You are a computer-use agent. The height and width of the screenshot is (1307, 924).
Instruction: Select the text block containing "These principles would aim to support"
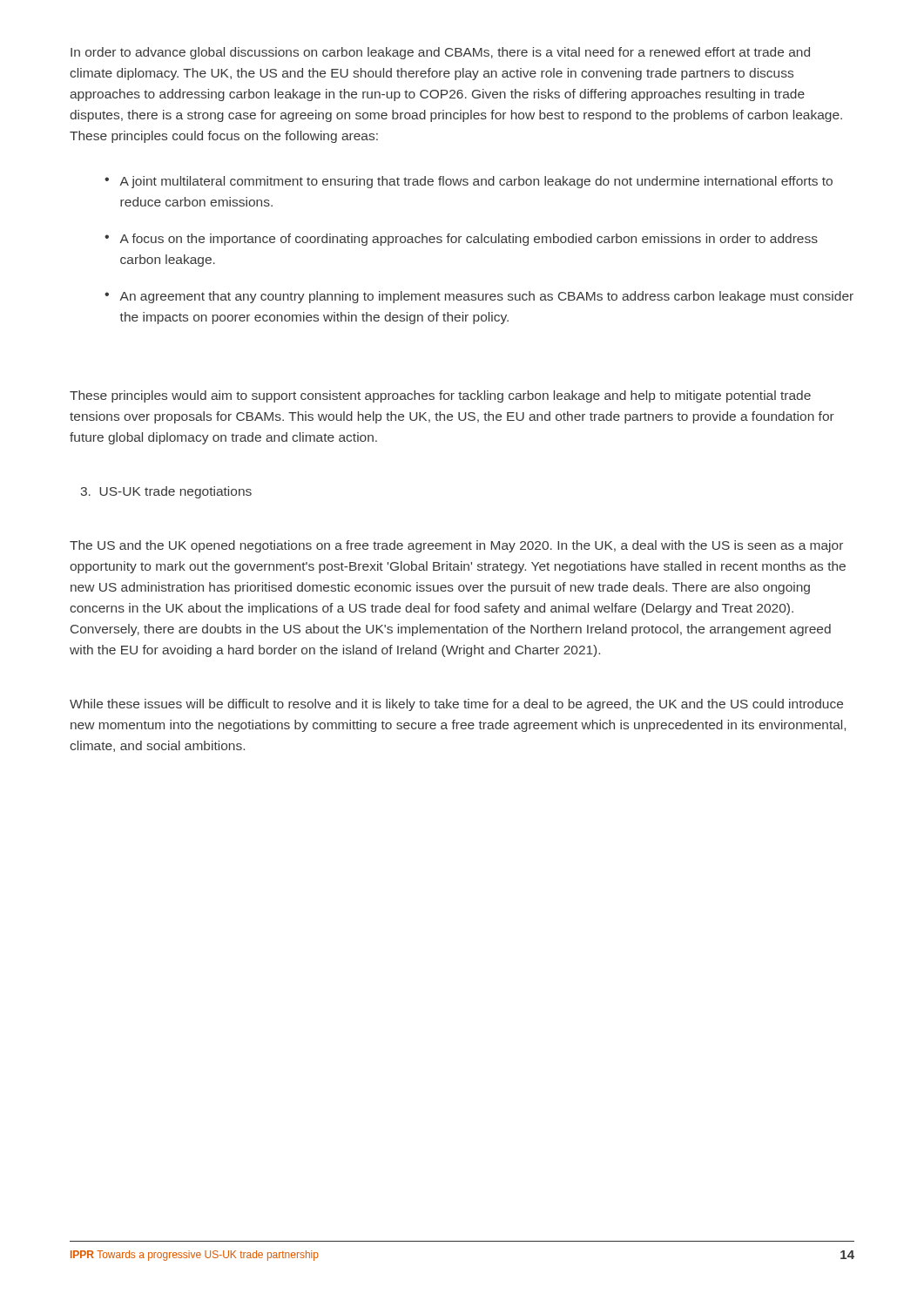pyautogui.click(x=452, y=416)
